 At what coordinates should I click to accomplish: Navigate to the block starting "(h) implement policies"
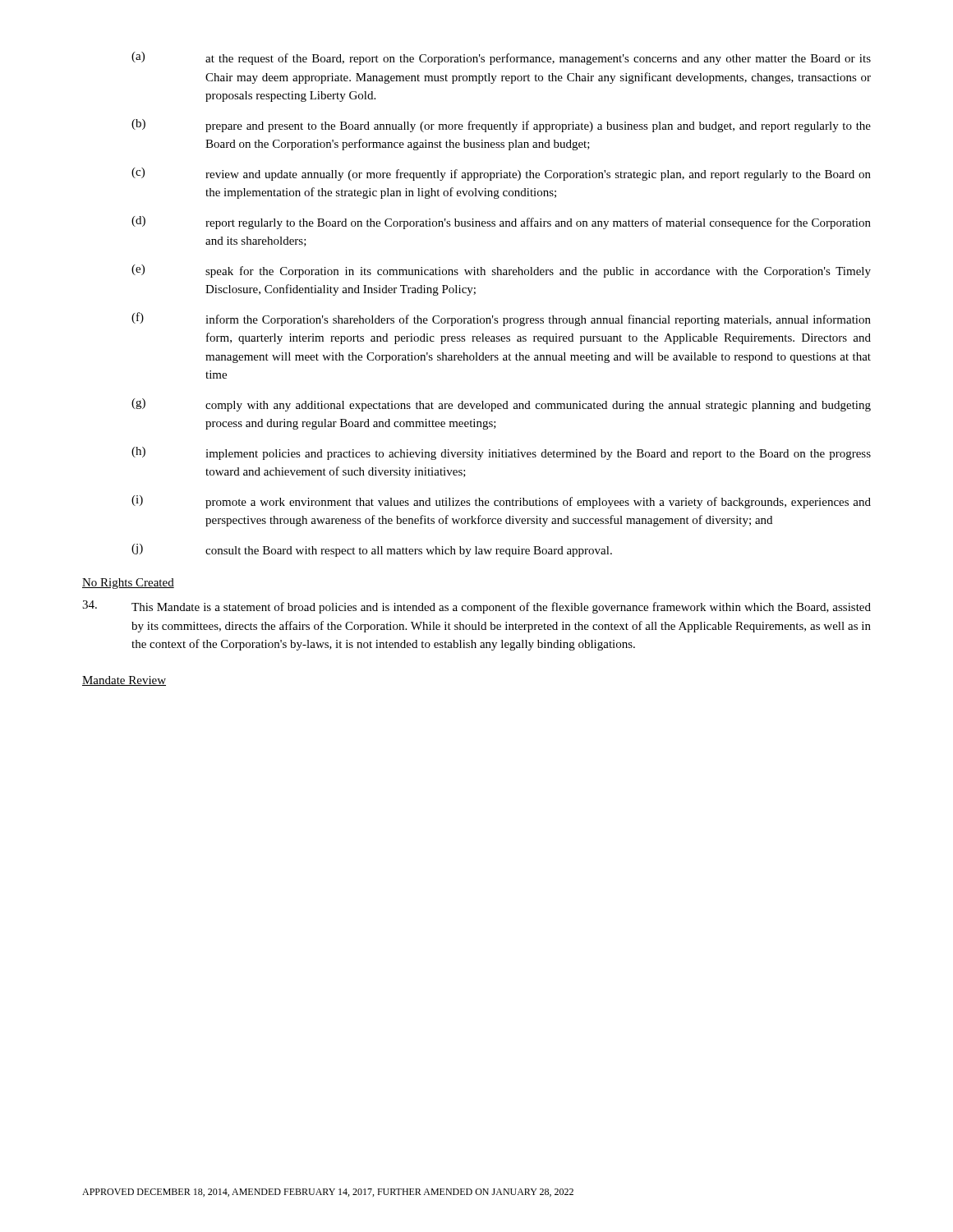coord(476,462)
